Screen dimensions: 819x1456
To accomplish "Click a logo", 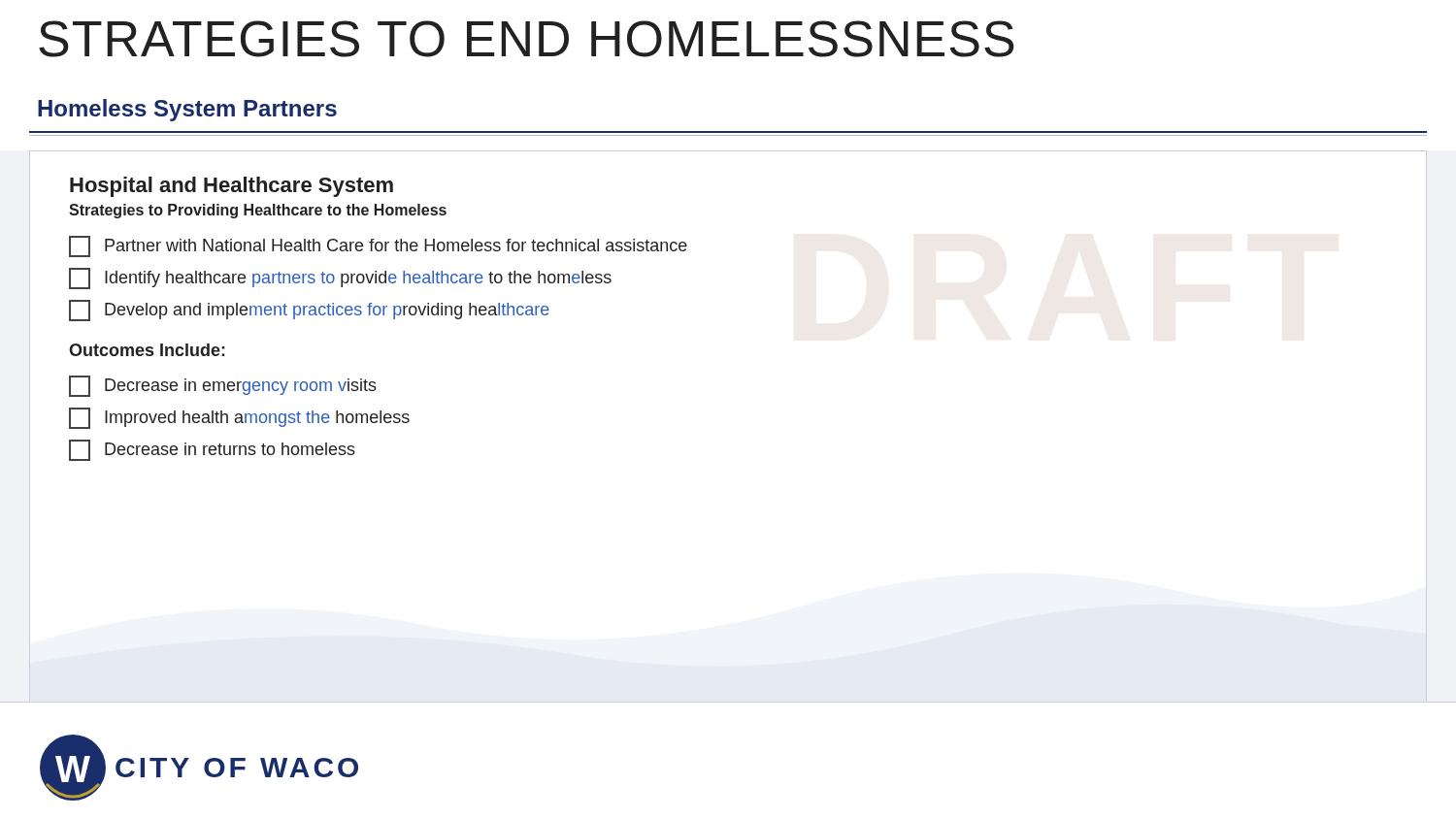I will point(201,768).
